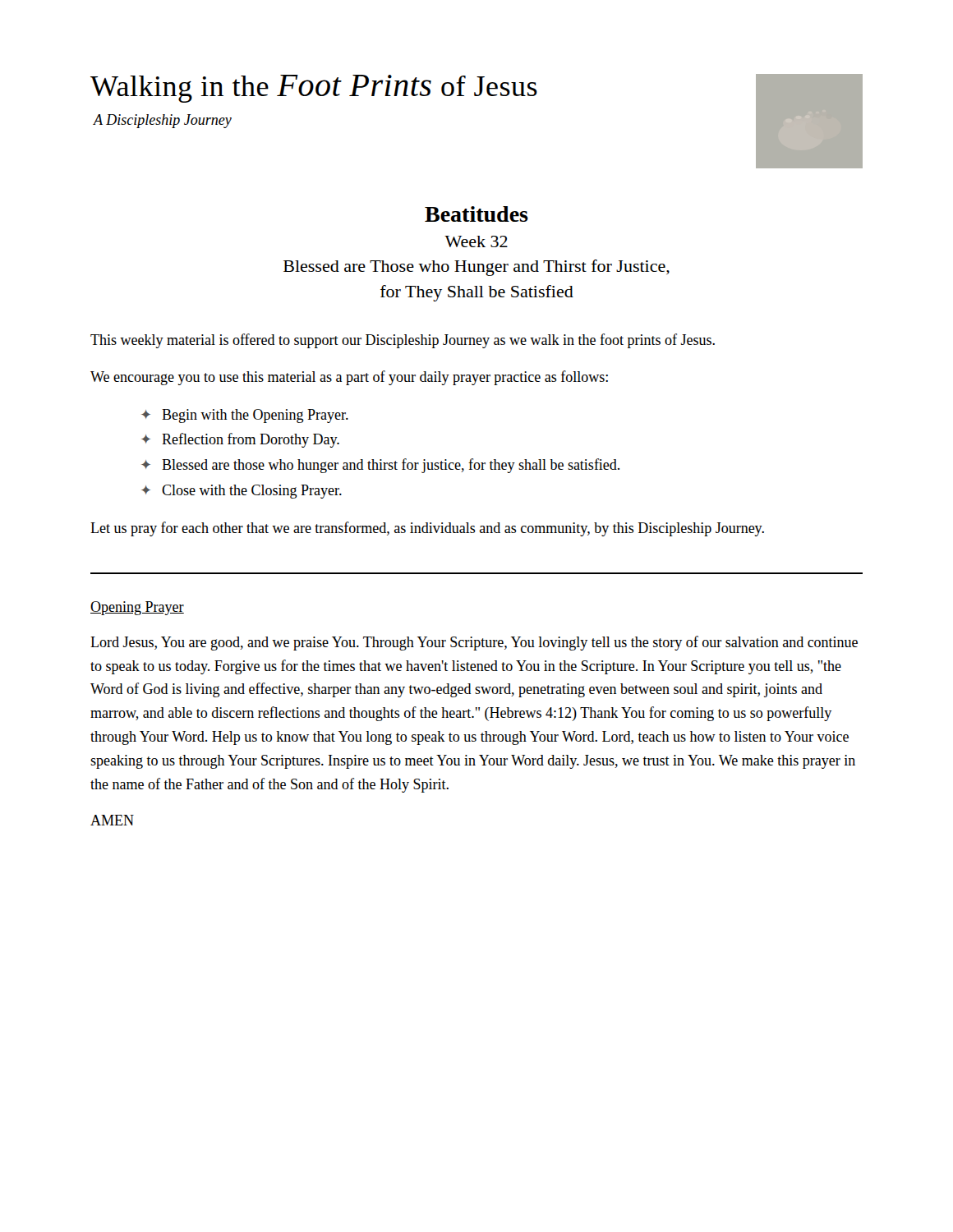Find the list item that says "✦Close with the Closing Prayer."
The height and width of the screenshot is (1232, 953).
coord(241,491)
